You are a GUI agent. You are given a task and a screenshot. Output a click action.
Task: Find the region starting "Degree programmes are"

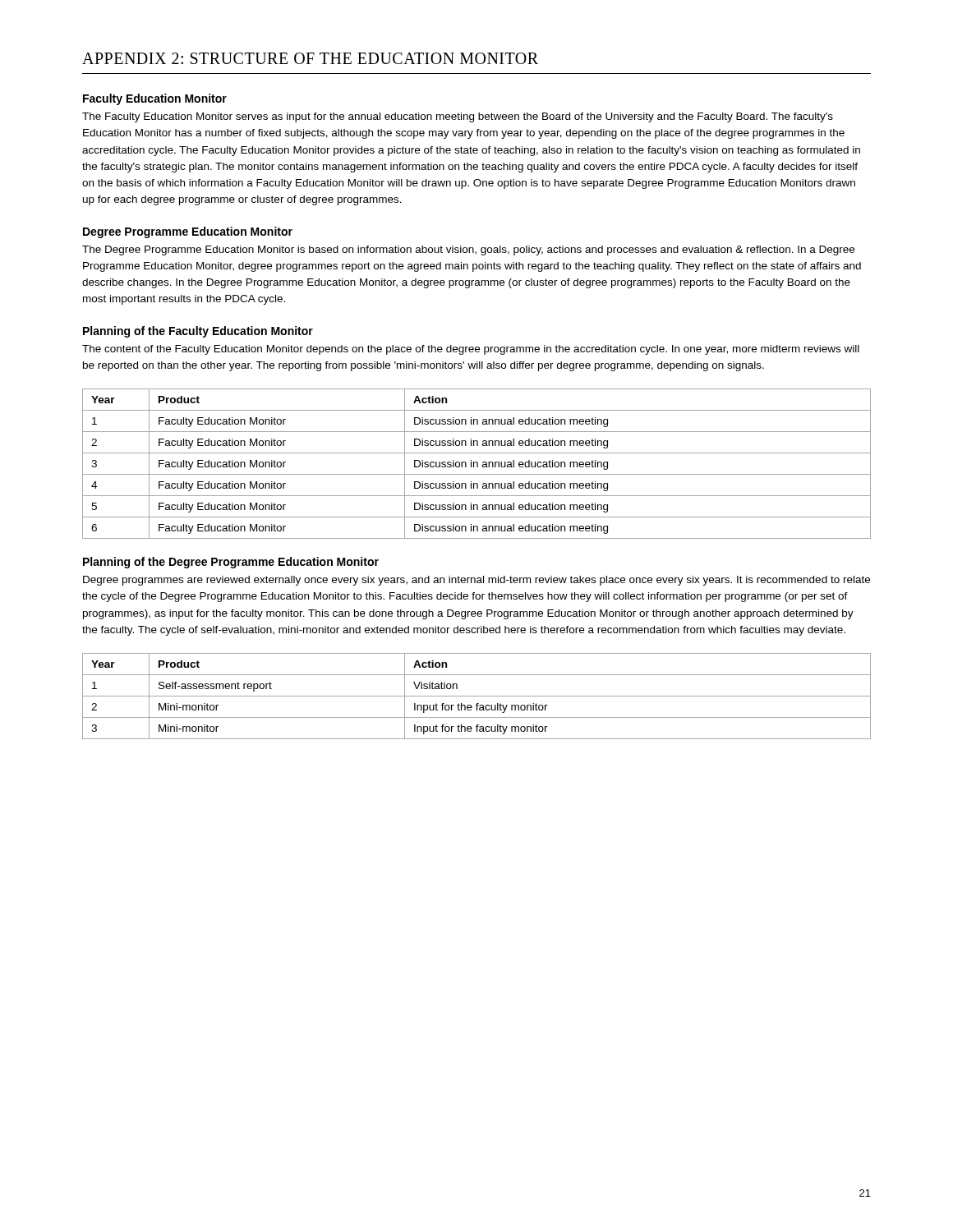476,604
